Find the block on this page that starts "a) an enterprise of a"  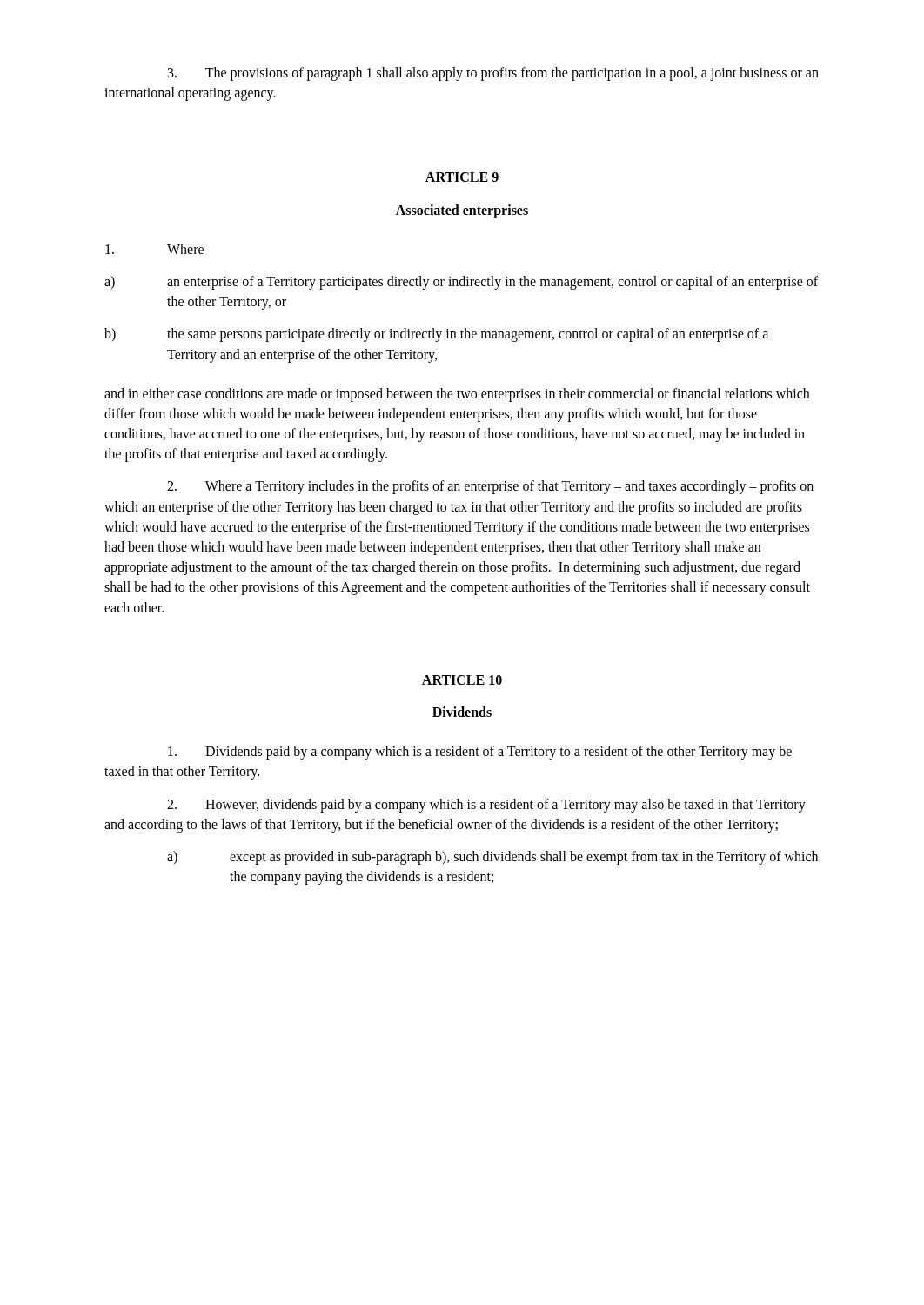click(462, 292)
